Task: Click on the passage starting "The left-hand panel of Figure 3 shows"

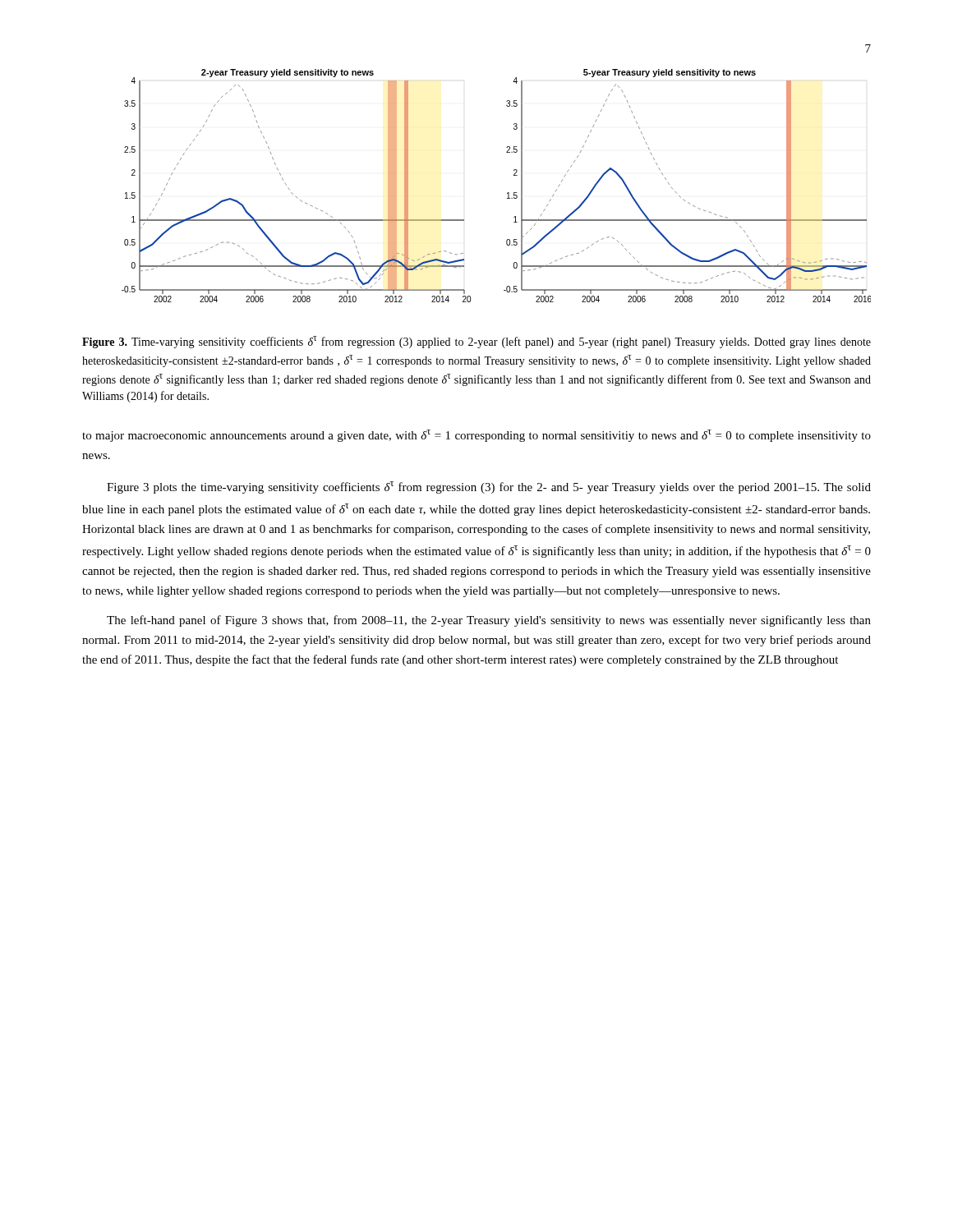Action: (476, 640)
